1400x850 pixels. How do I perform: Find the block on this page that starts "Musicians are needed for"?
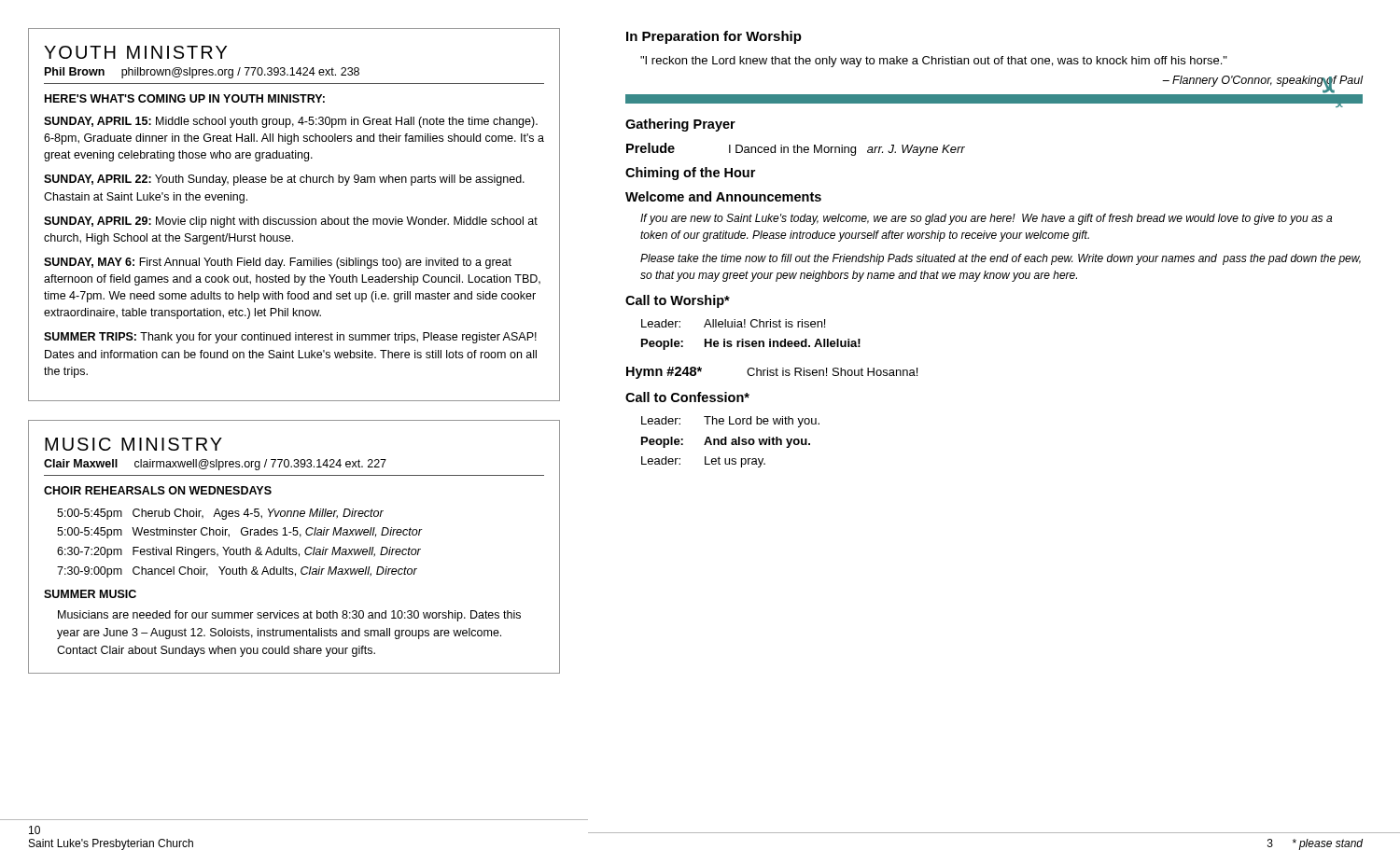coord(289,633)
